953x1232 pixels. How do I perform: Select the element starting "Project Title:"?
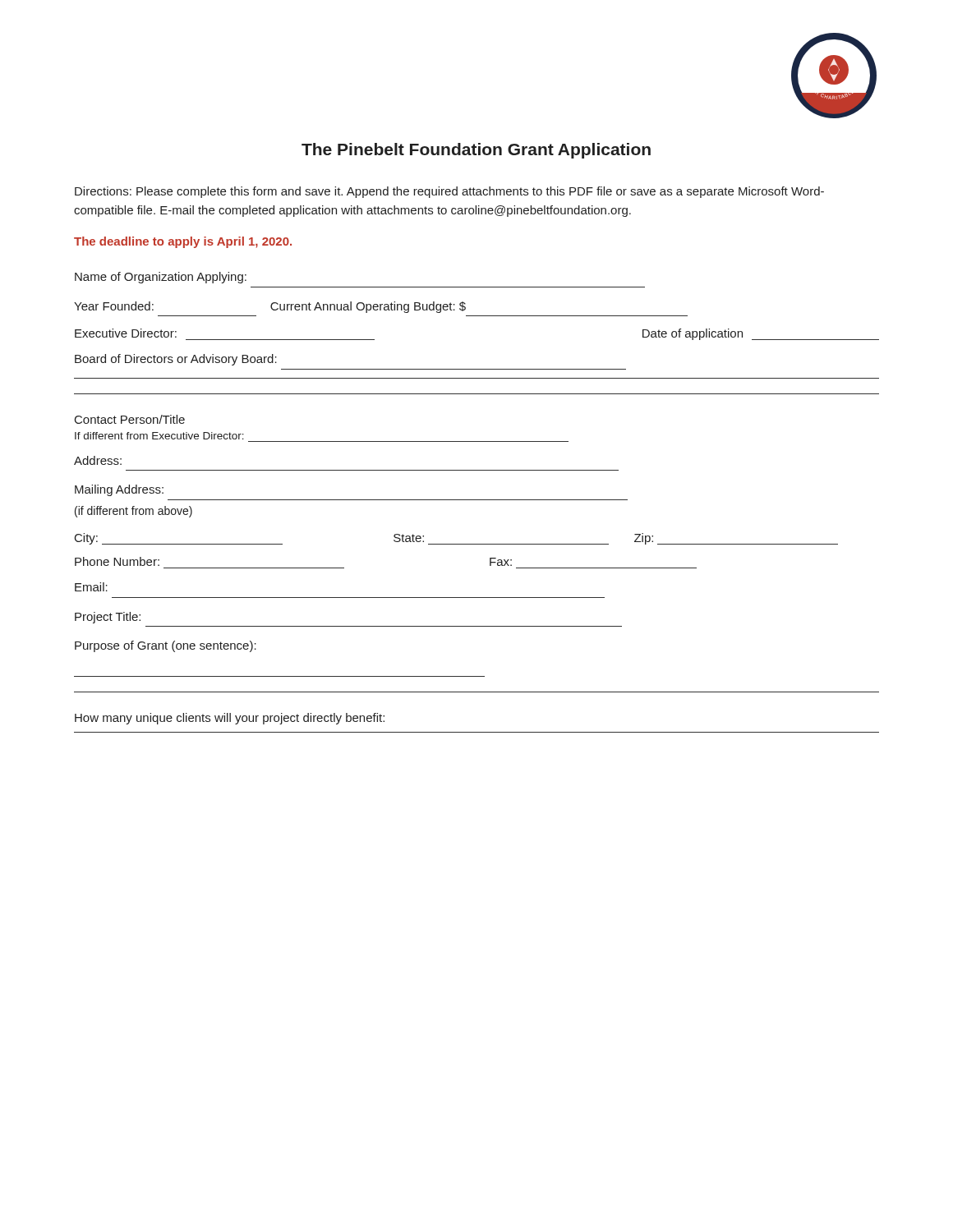[348, 618]
